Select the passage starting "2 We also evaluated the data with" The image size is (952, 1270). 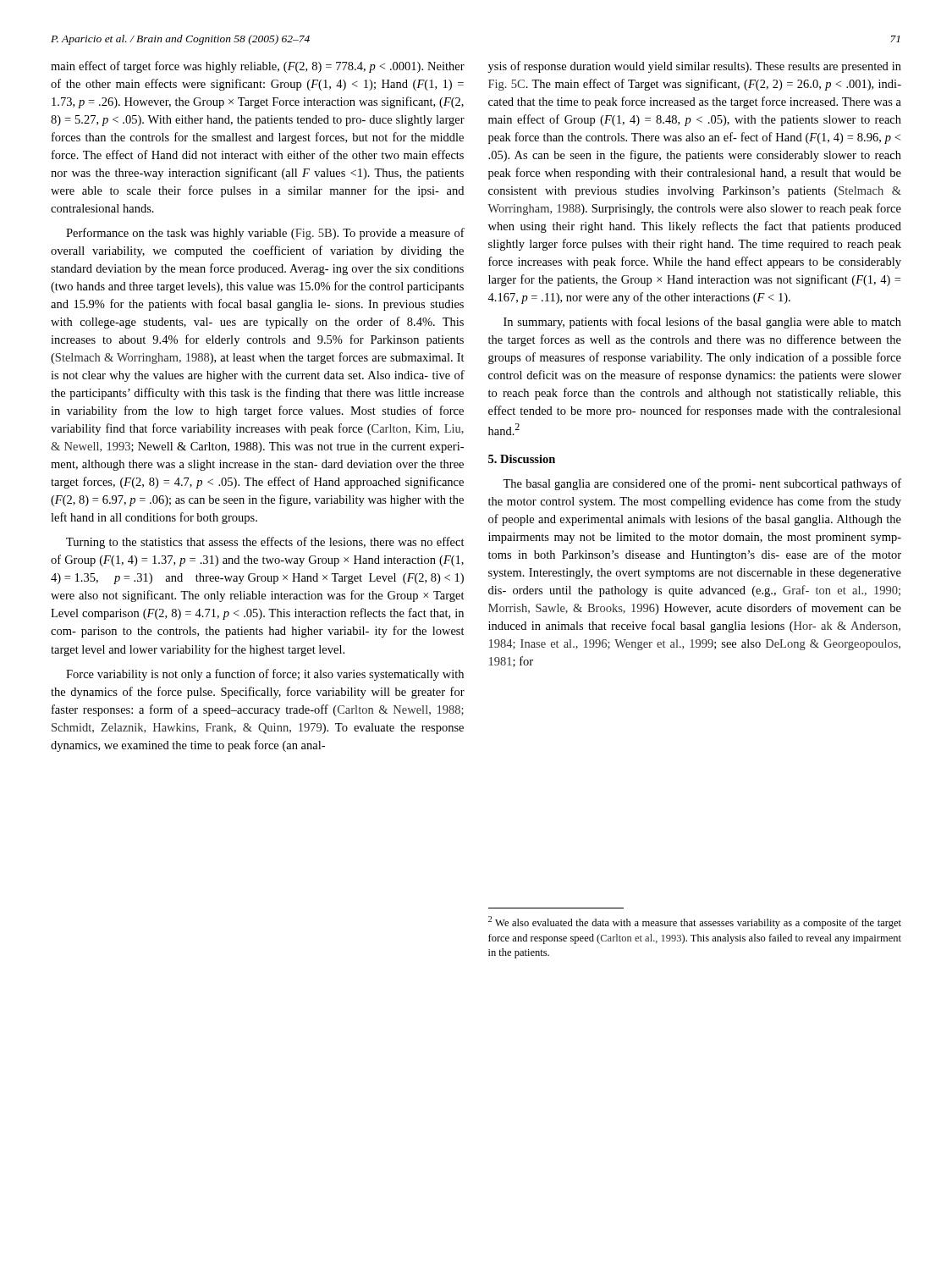695,937
